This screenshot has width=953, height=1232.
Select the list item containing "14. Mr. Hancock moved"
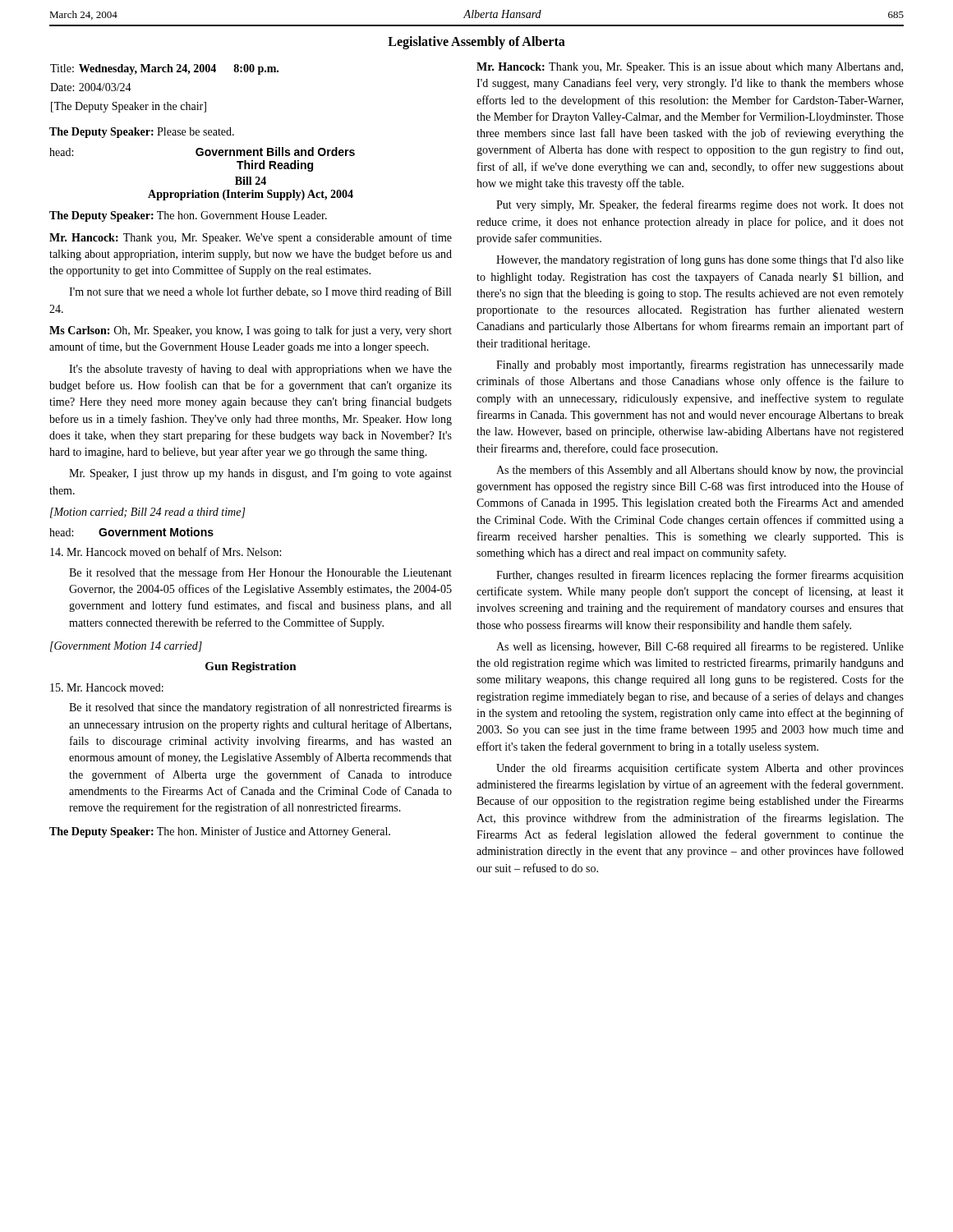click(251, 588)
